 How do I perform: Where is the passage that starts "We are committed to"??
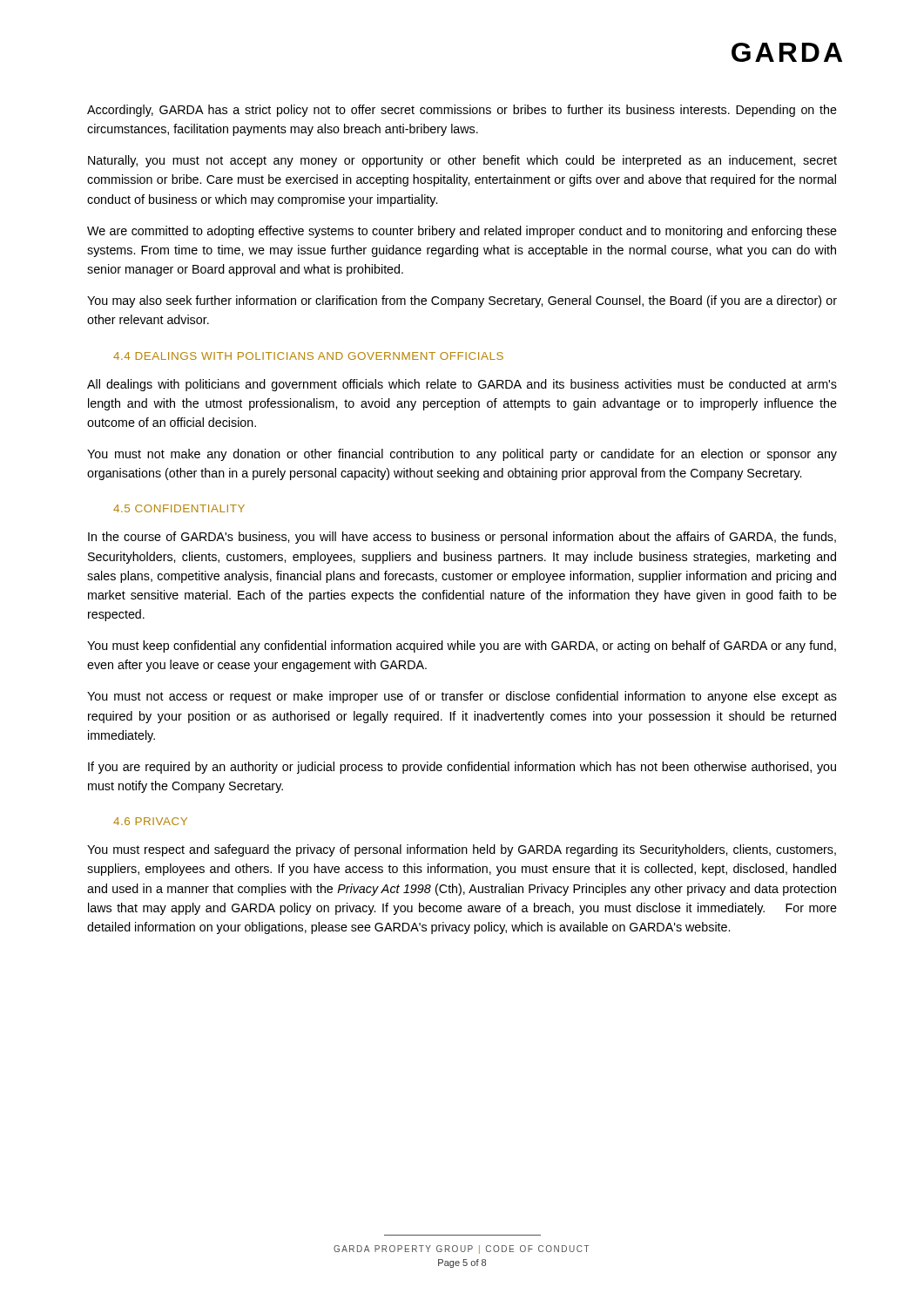coord(462,250)
